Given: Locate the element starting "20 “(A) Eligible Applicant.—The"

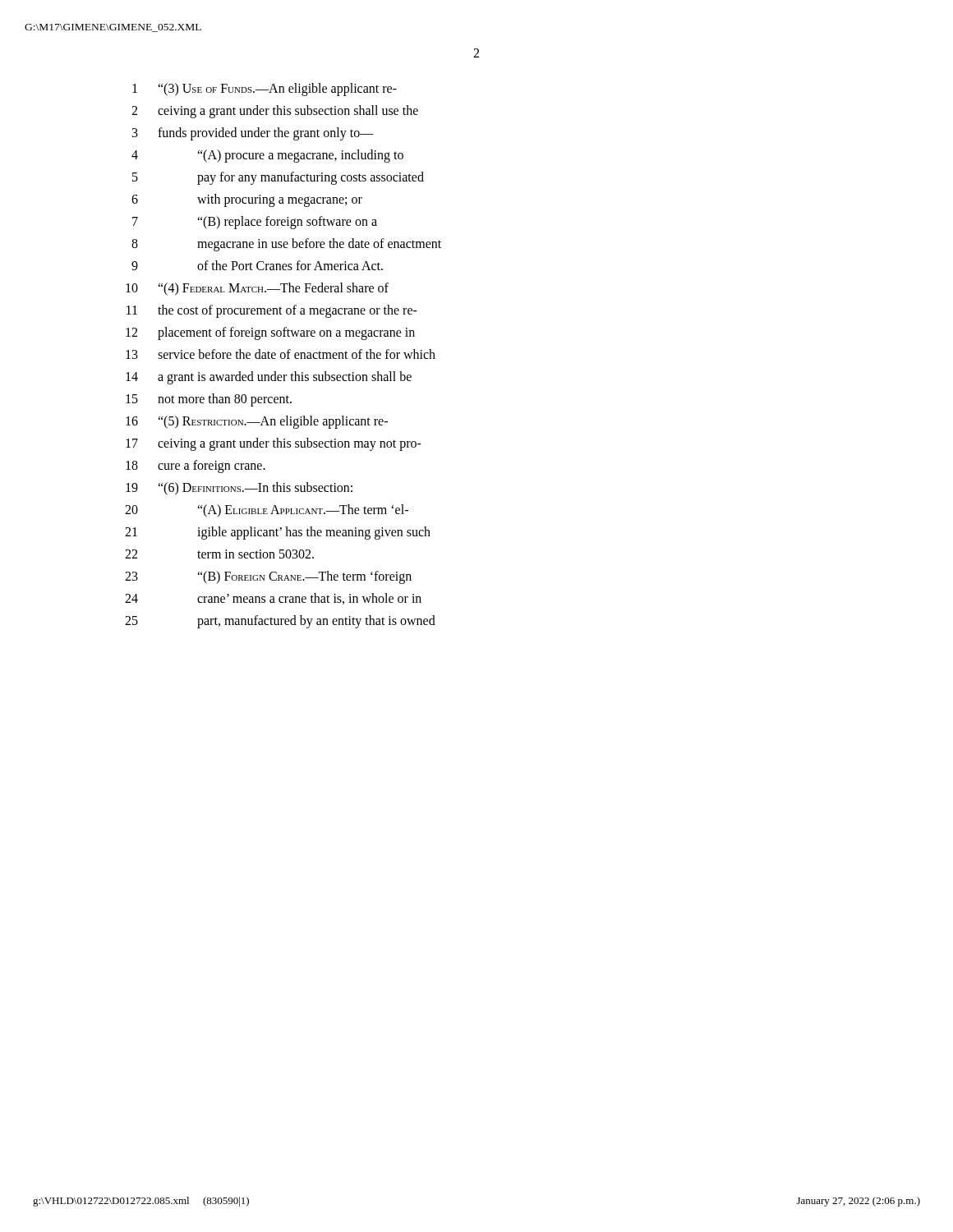Looking at the screenshot, I should tap(267, 511).
